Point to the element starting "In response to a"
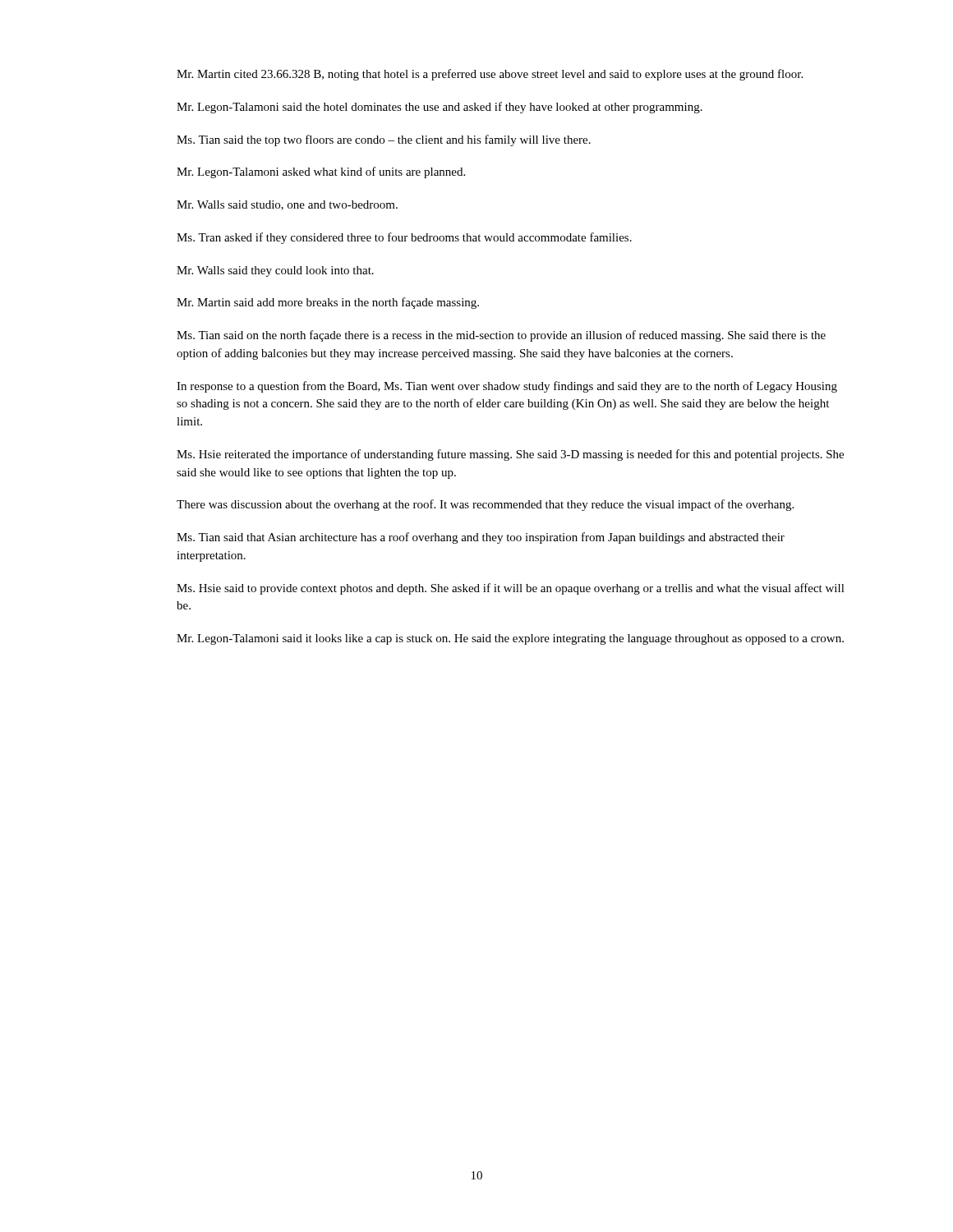The width and height of the screenshot is (953, 1232). pyautogui.click(x=507, y=403)
